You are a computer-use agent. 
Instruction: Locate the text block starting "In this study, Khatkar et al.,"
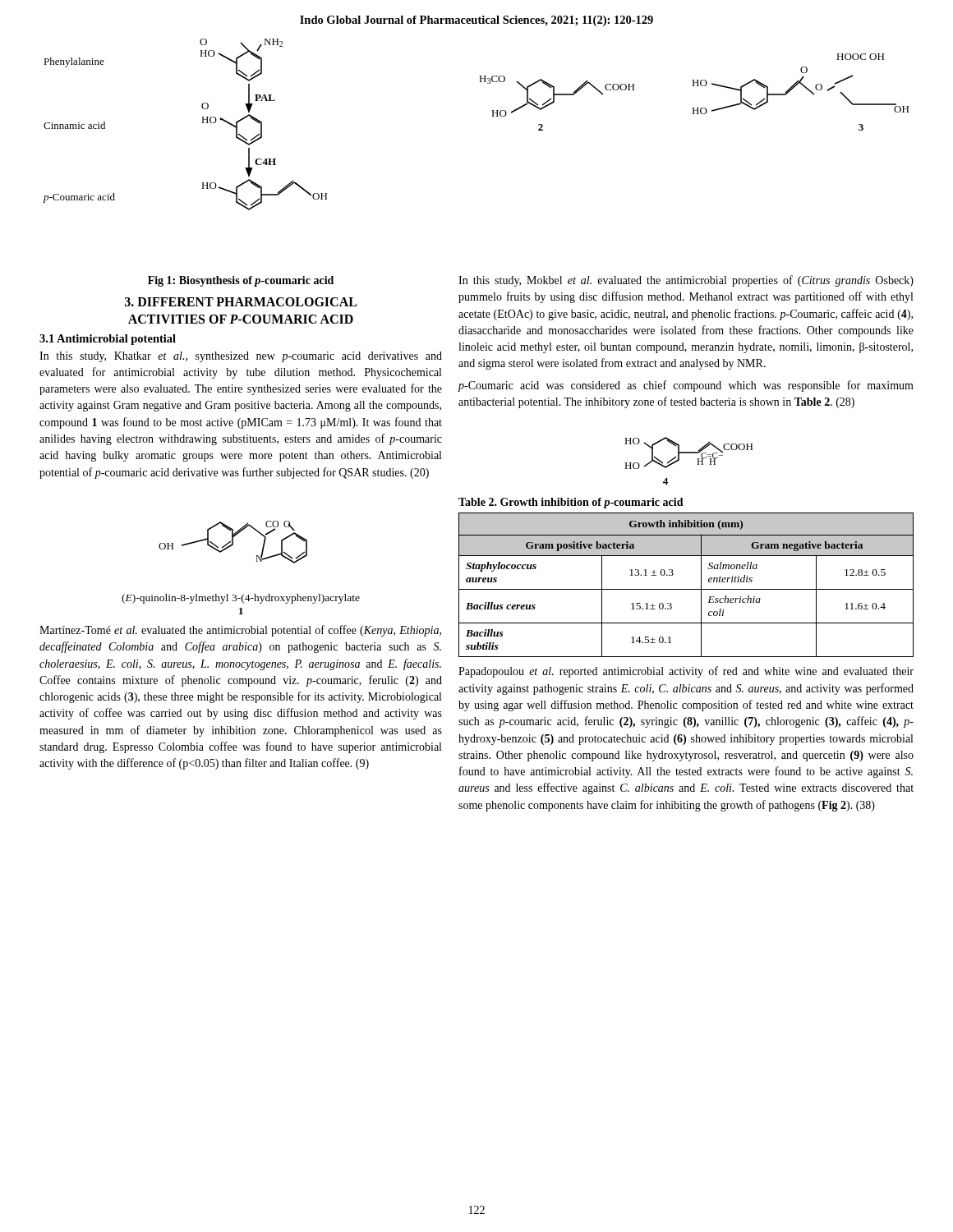pyautogui.click(x=241, y=415)
